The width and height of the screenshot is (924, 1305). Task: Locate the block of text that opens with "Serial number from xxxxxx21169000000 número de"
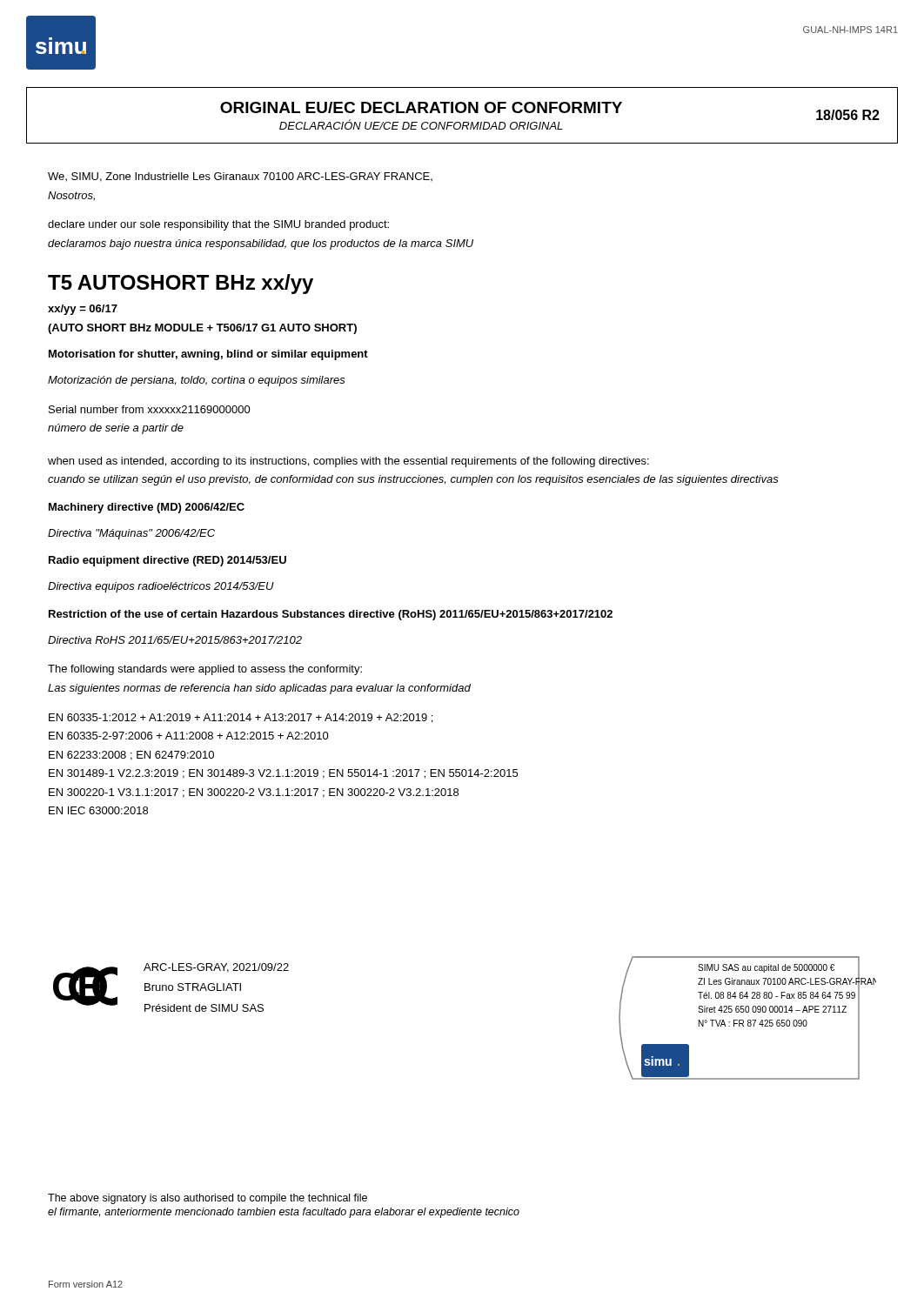pos(150,409)
